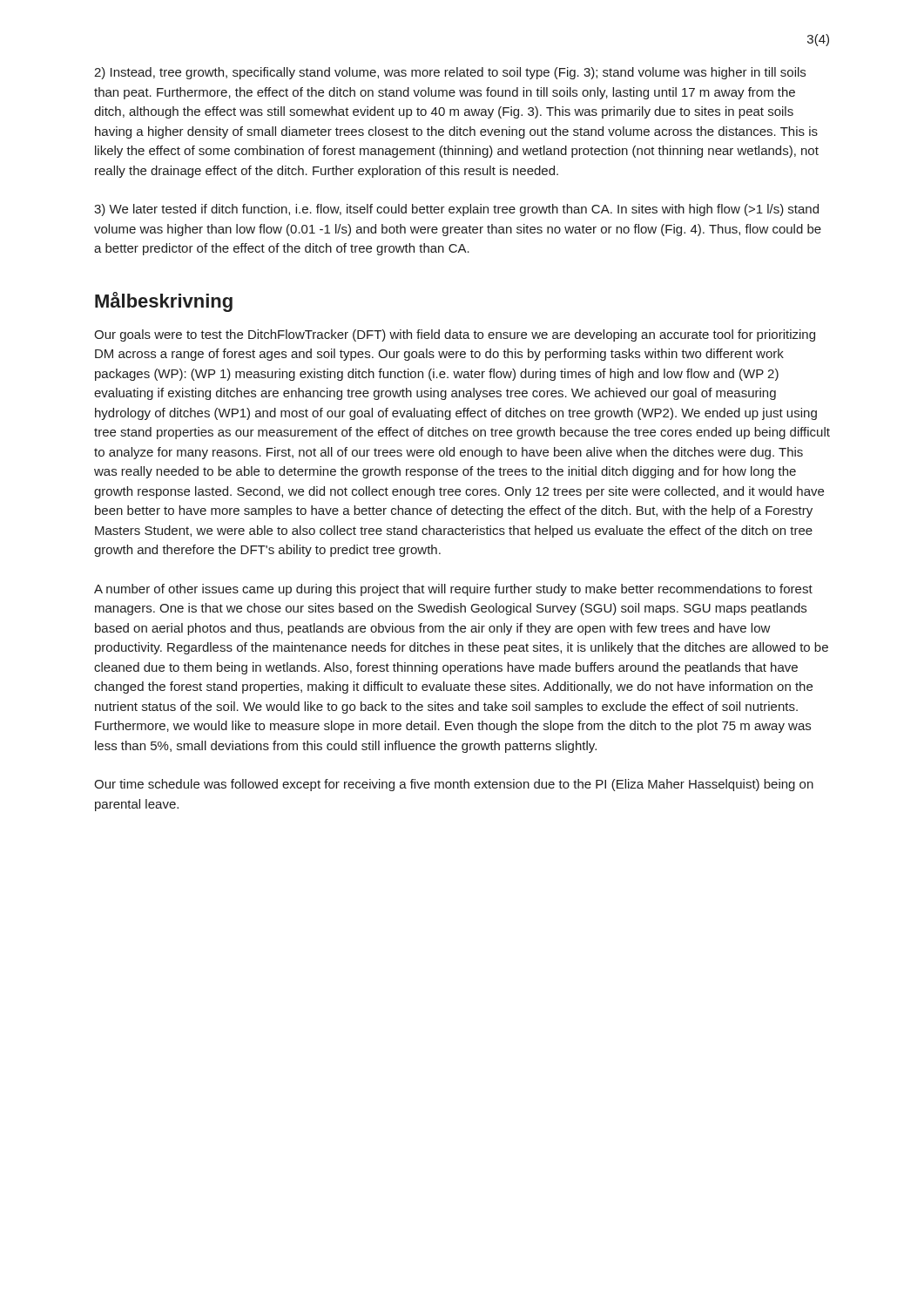Select the text block with the text "3) We later tested"
This screenshot has width=924, height=1307.
click(458, 228)
